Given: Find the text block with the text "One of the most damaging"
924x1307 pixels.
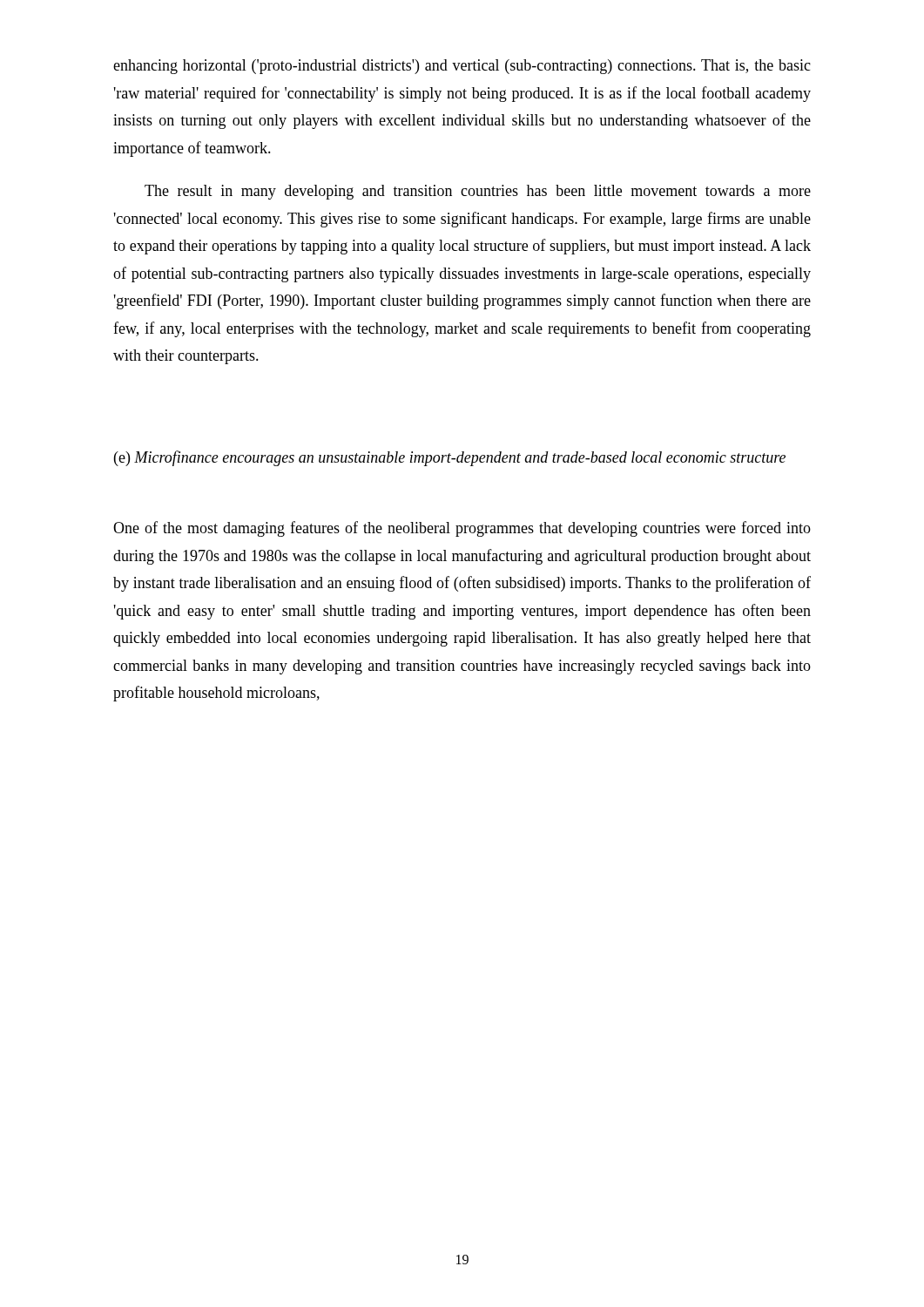Looking at the screenshot, I should (462, 610).
